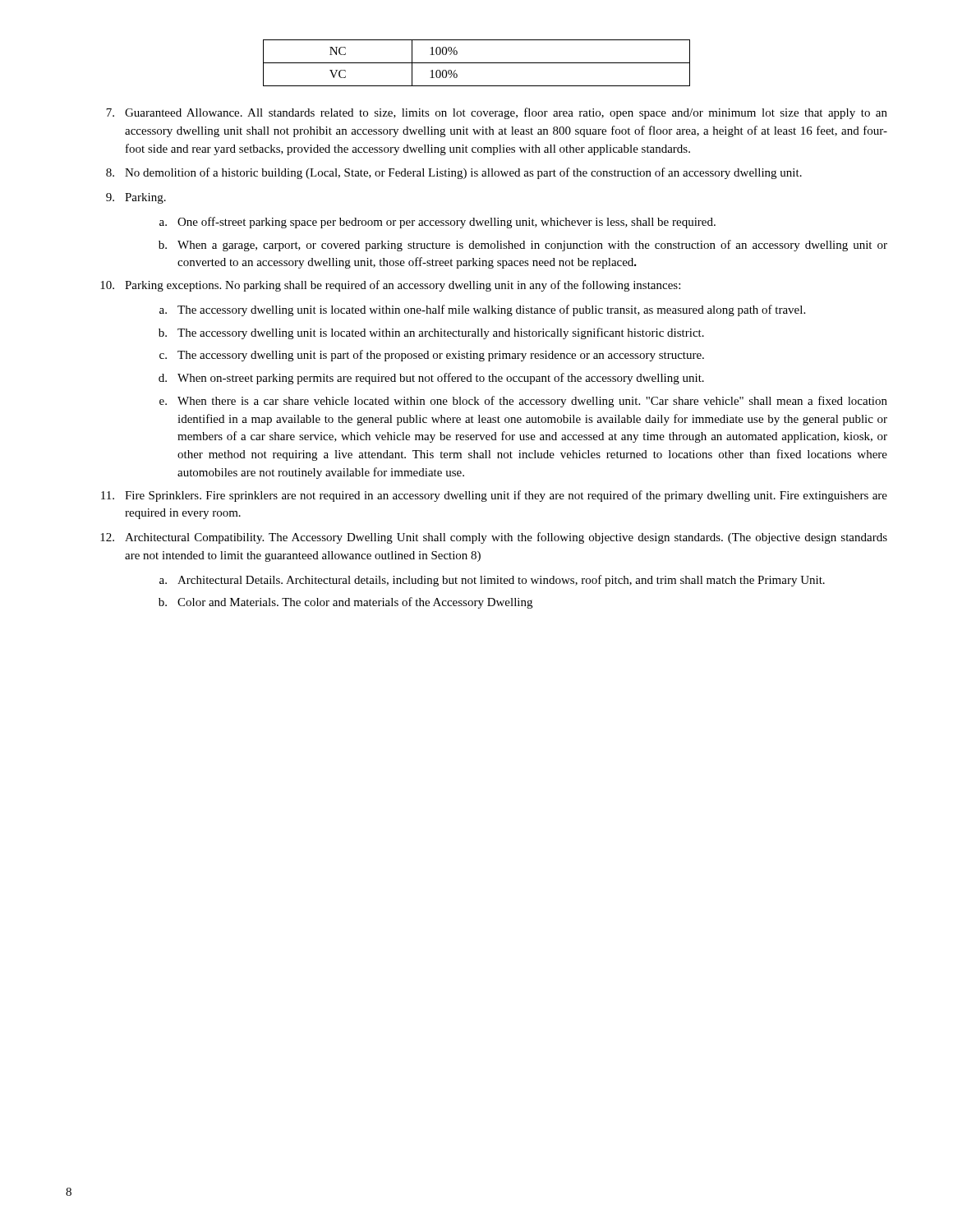Point to the region starting "e. When there is"
The width and height of the screenshot is (953, 1232).
click(x=506, y=437)
